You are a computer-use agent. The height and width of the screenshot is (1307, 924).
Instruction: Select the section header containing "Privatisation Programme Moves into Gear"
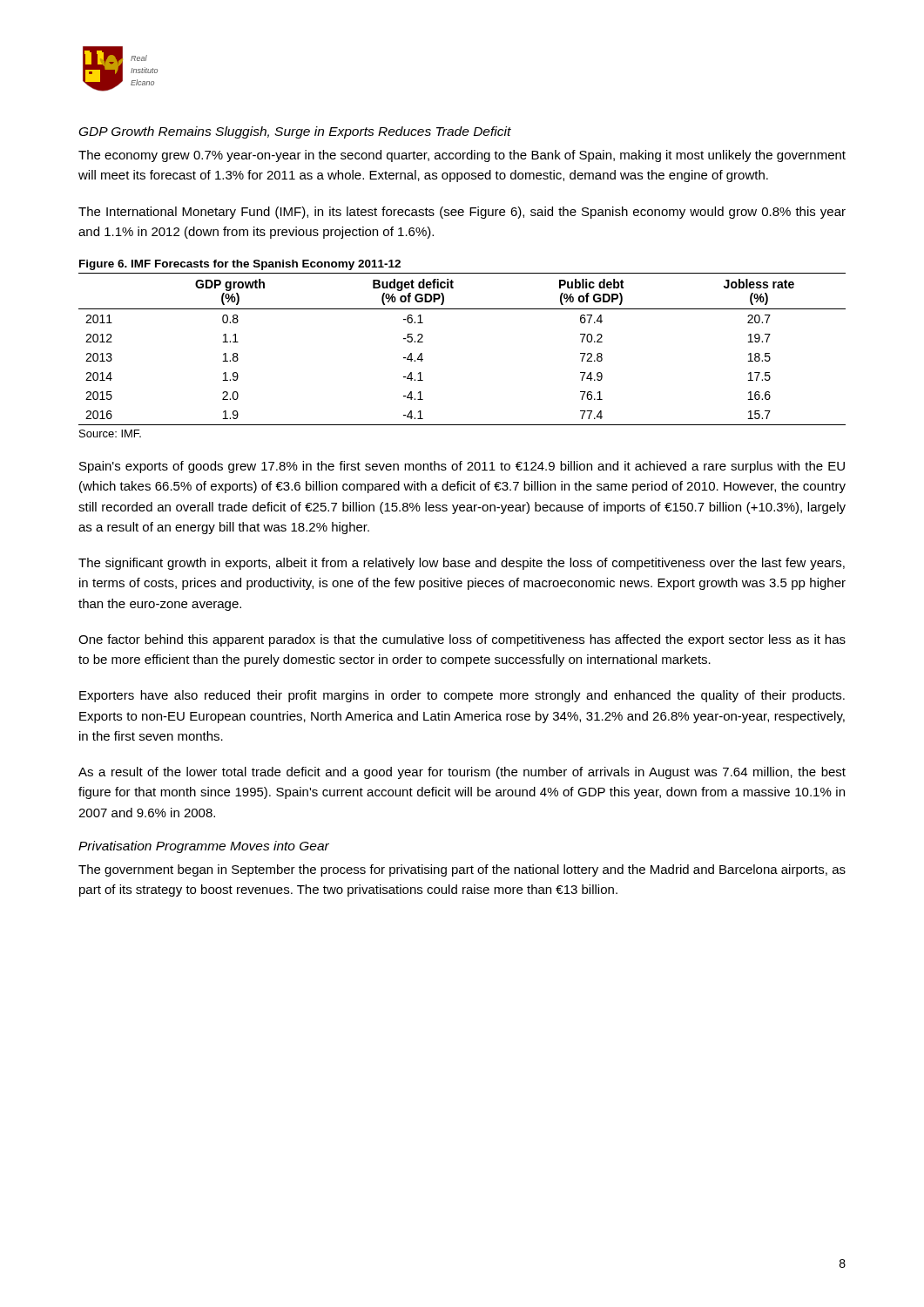click(204, 845)
